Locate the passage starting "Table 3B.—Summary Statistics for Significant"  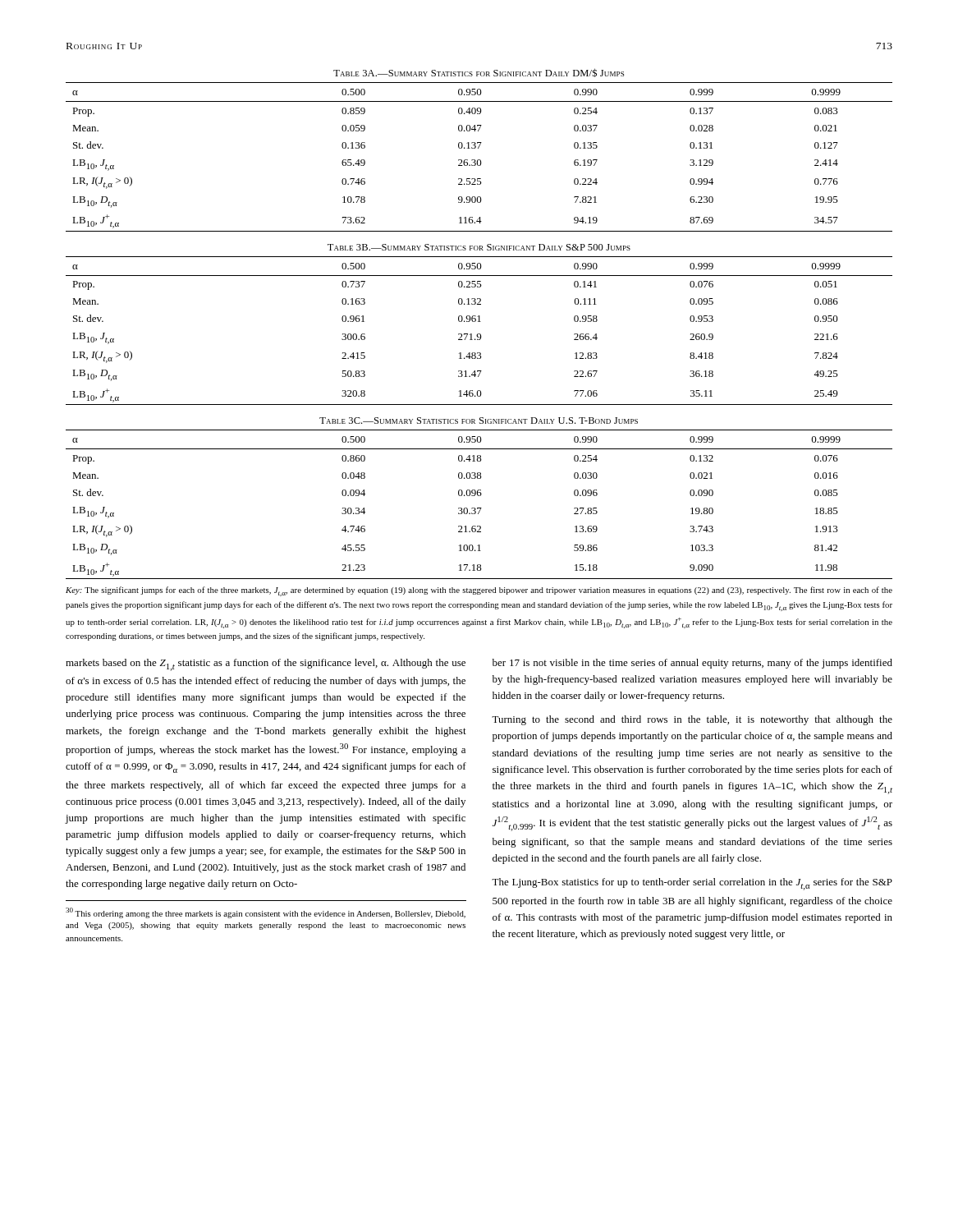tap(479, 247)
